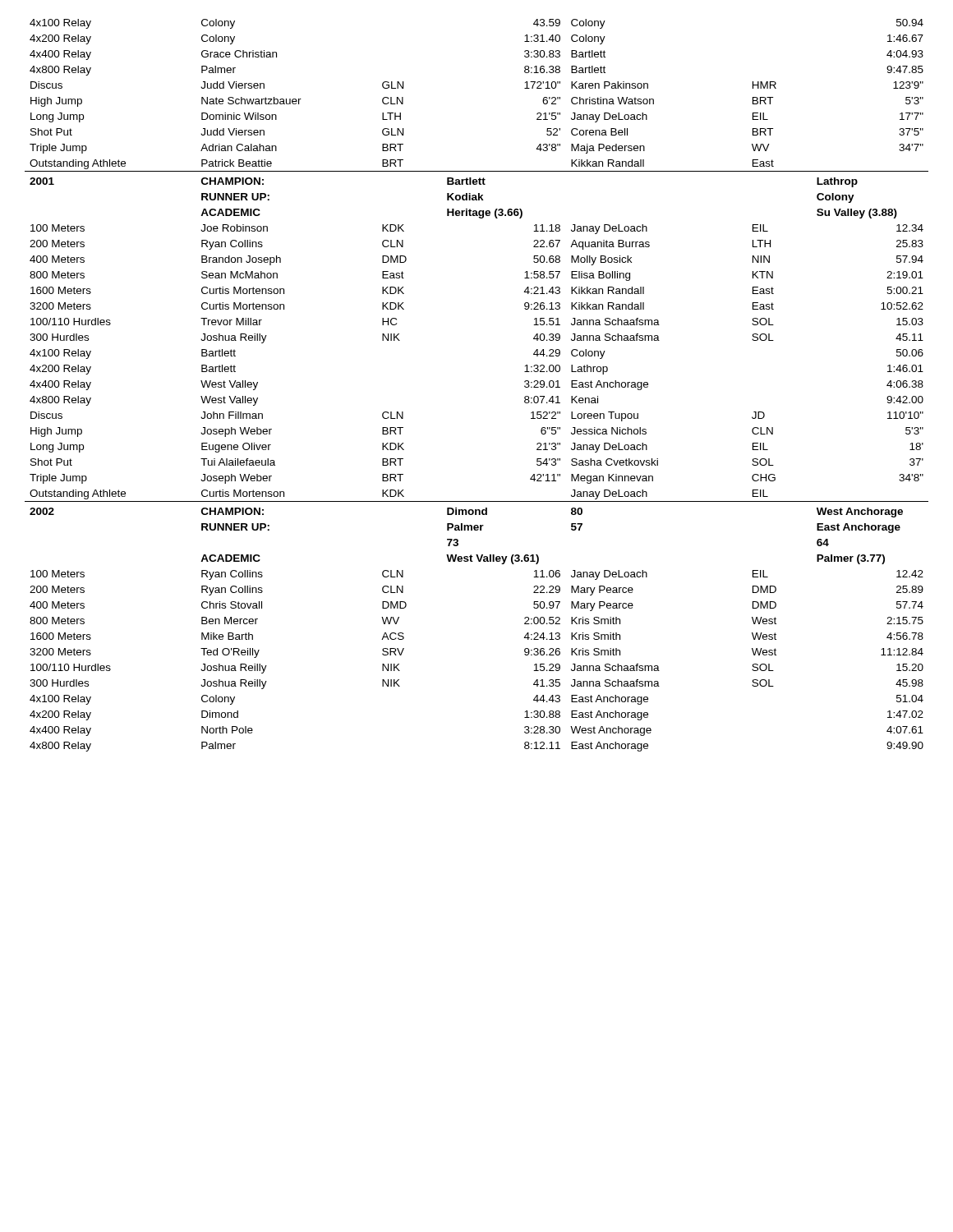Find the table that mentions "Mary Pearce"
The image size is (953, 1232).
tap(476, 384)
